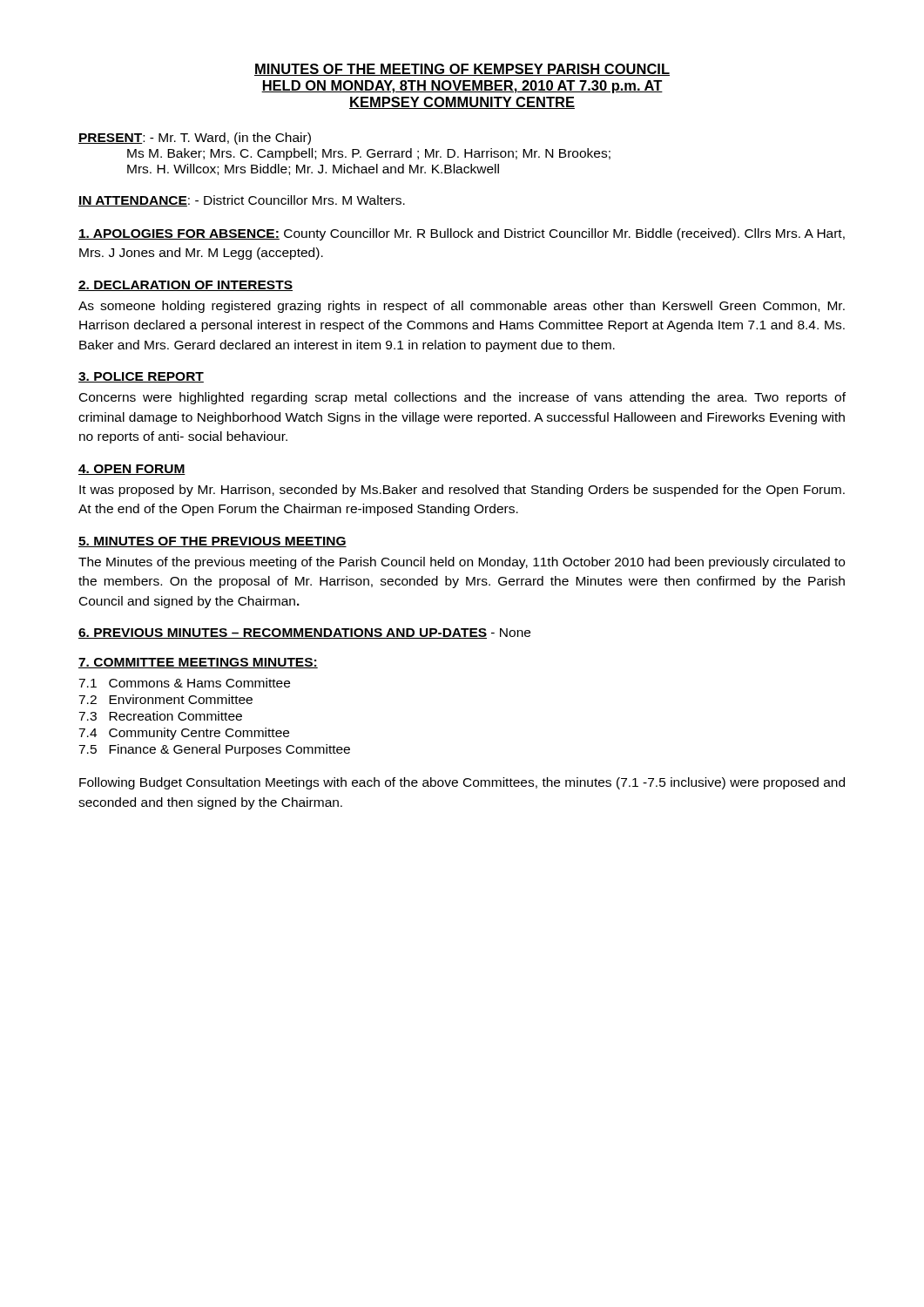Image resolution: width=924 pixels, height=1307 pixels.
Task: Click on the element starting "4. OPEN FORUM"
Action: 132,468
